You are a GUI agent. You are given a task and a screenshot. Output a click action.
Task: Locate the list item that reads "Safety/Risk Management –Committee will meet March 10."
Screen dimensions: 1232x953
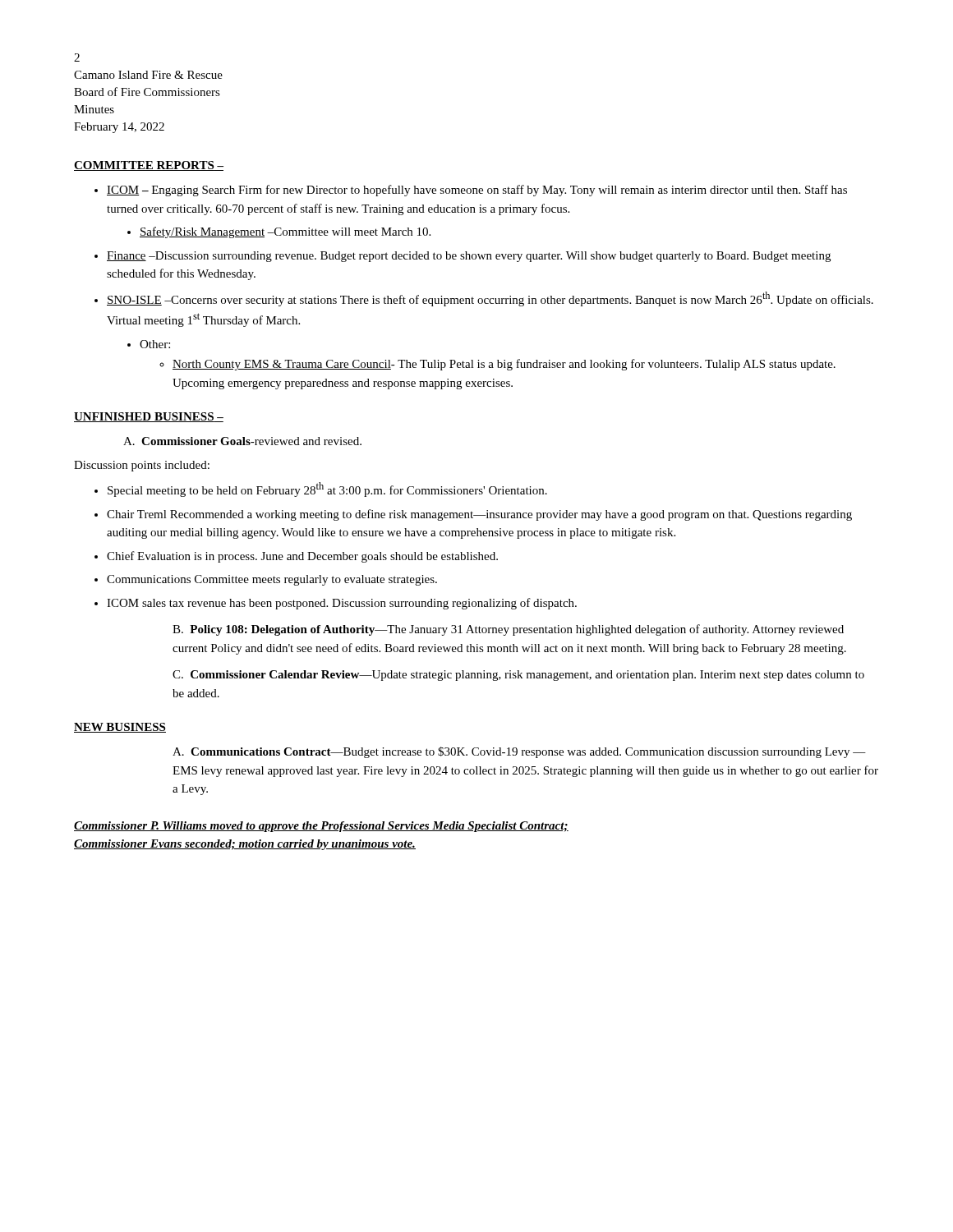point(285,232)
